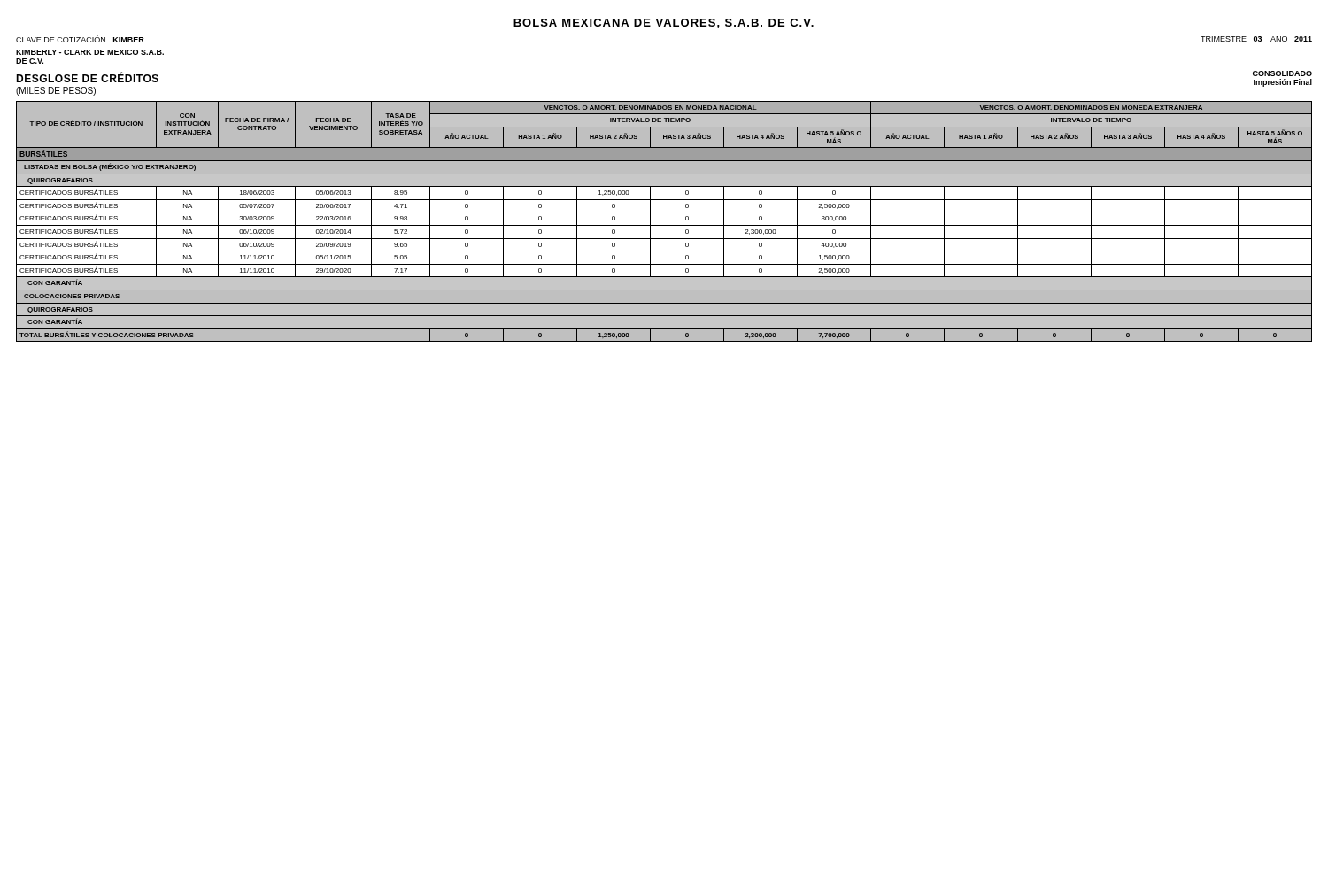Find the text that reads "(MILES DE PESOS)"
The width and height of the screenshot is (1328, 896).
click(x=56, y=90)
